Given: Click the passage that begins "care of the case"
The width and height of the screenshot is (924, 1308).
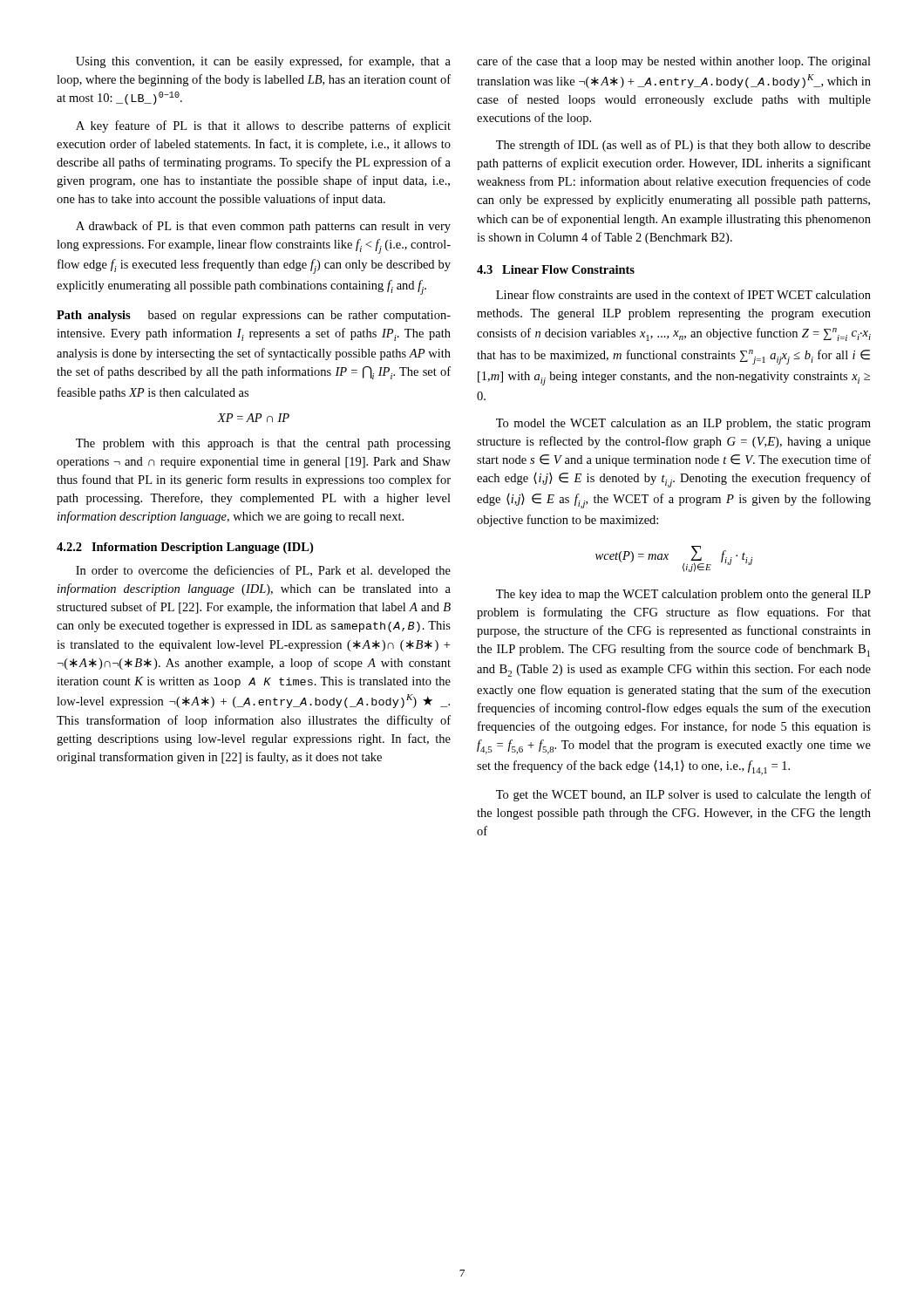Looking at the screenshot, I should tap(674, 90).
